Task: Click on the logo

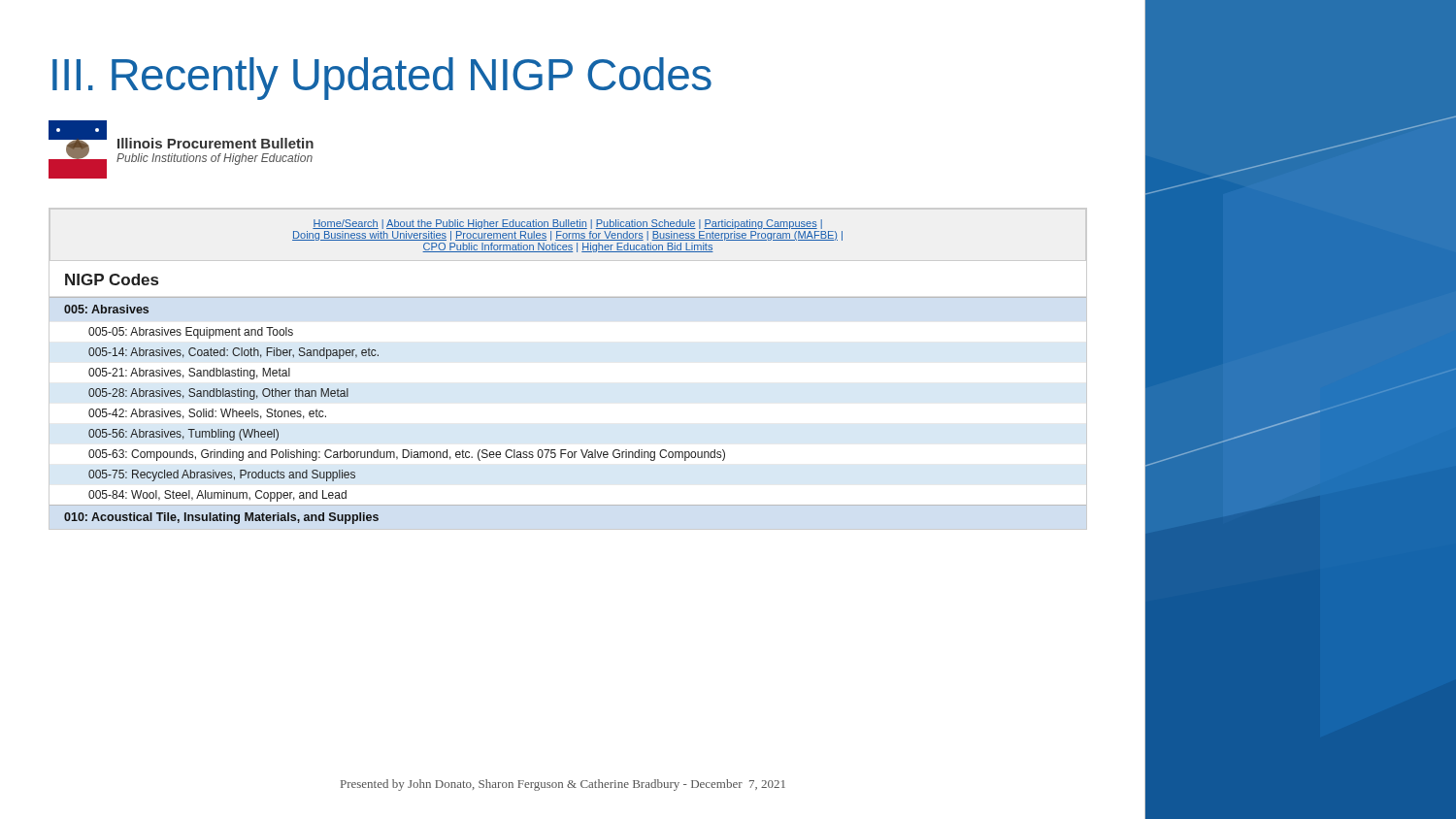Action: tap(568, 149)
